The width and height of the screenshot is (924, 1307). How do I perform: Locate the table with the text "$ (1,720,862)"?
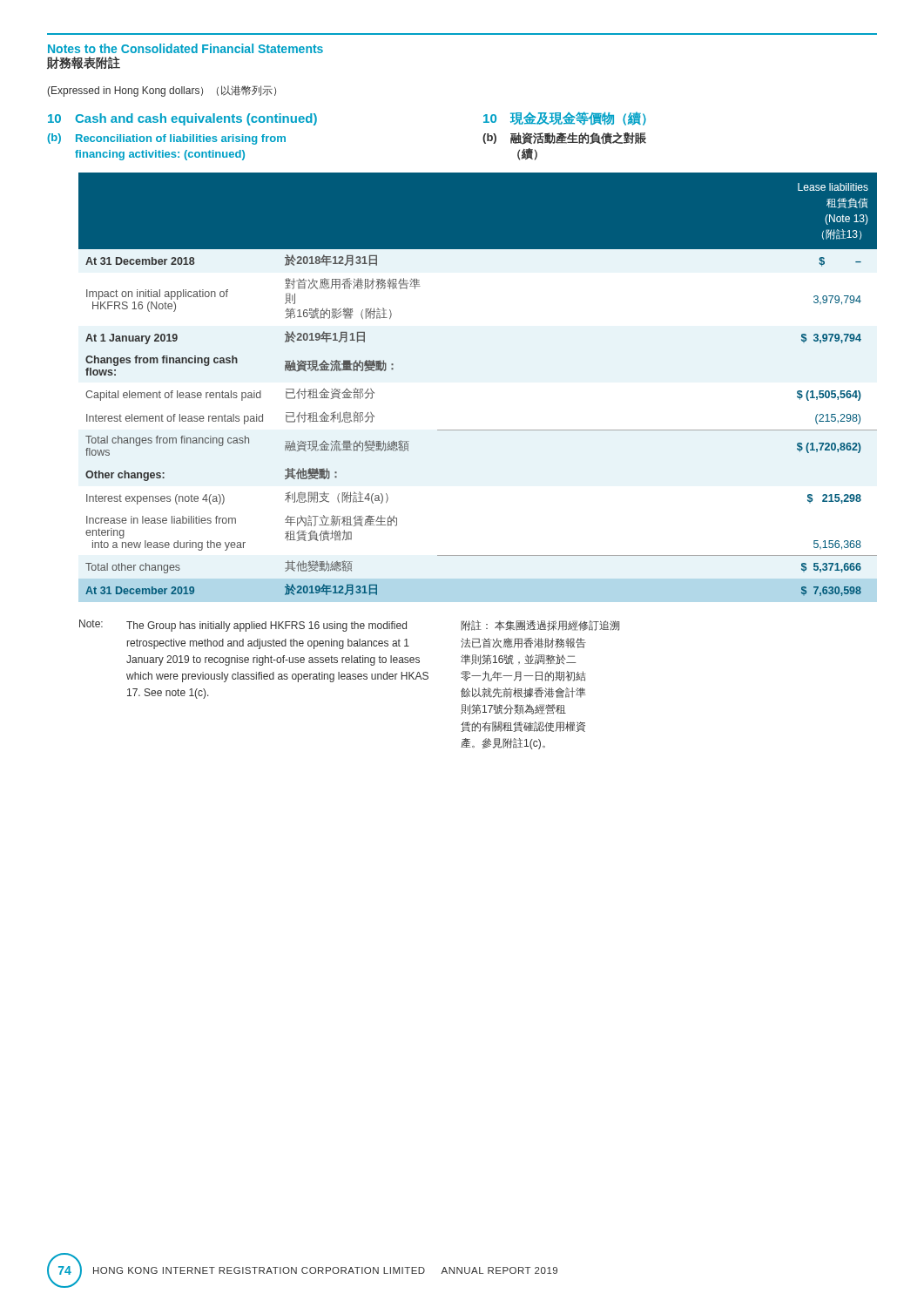point(478,388)
